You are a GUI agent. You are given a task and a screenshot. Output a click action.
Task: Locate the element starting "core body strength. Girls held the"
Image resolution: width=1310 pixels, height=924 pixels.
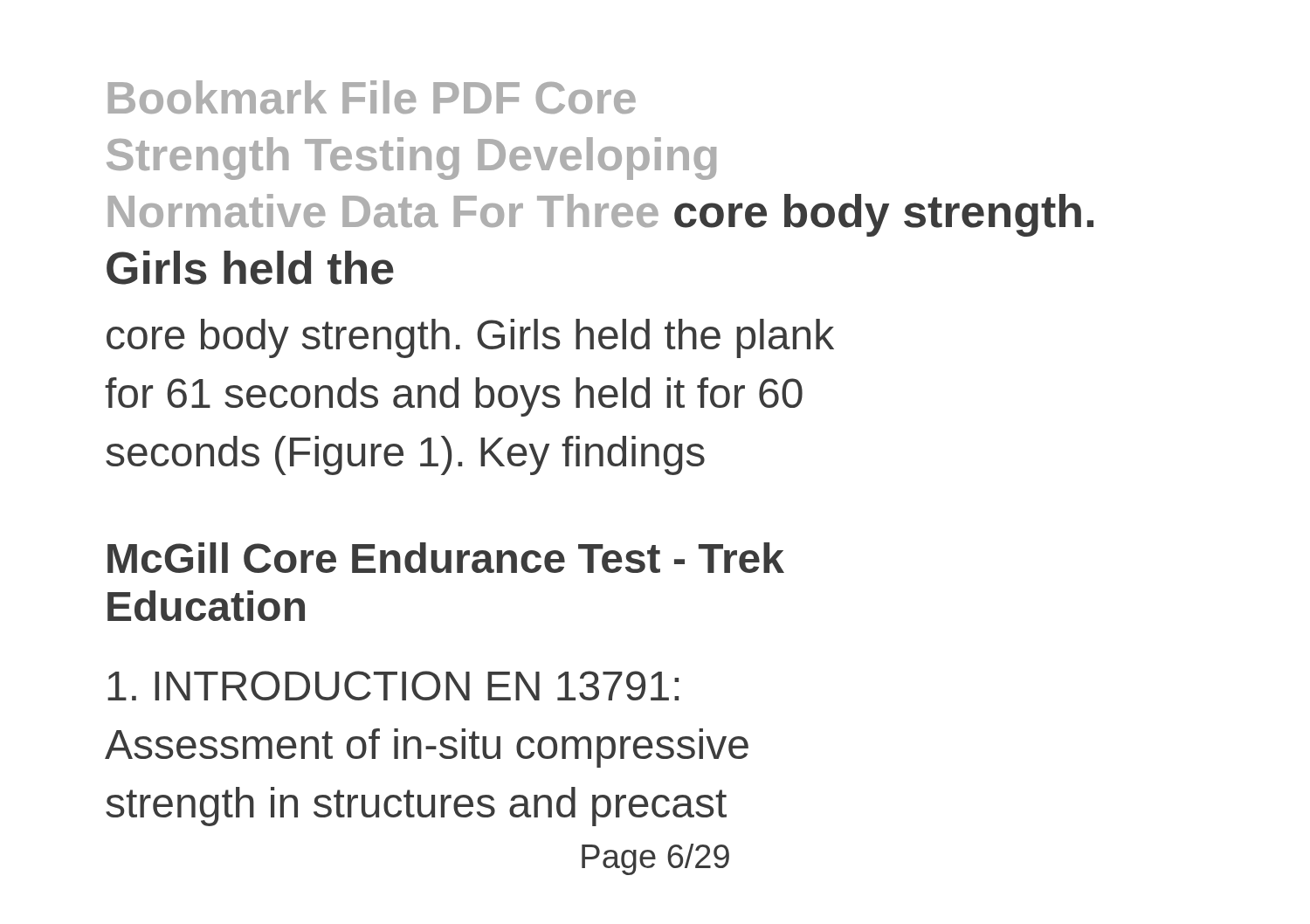pyautogui.click(x=470, y=394)
